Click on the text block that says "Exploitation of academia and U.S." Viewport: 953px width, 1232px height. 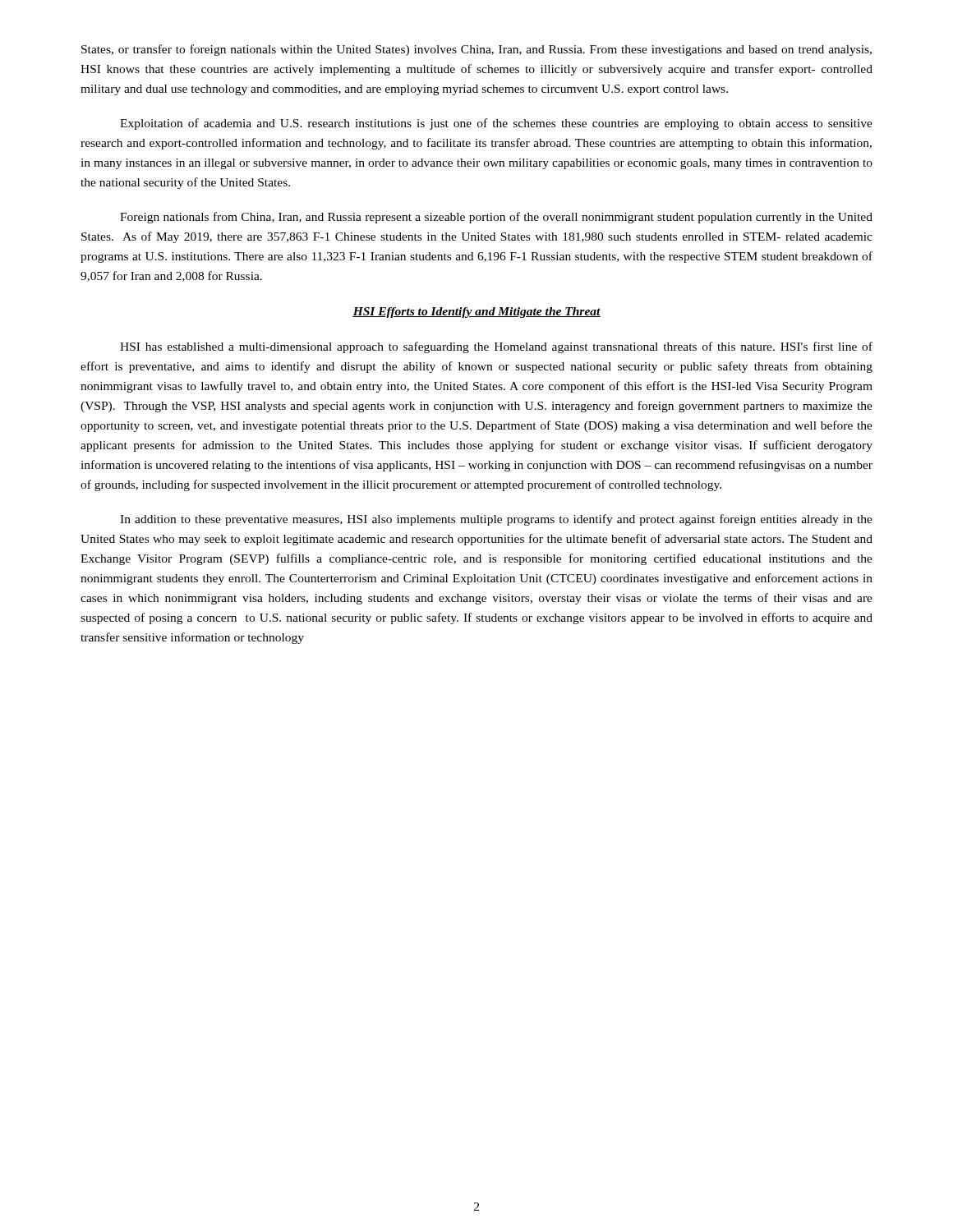pos(476,153)
